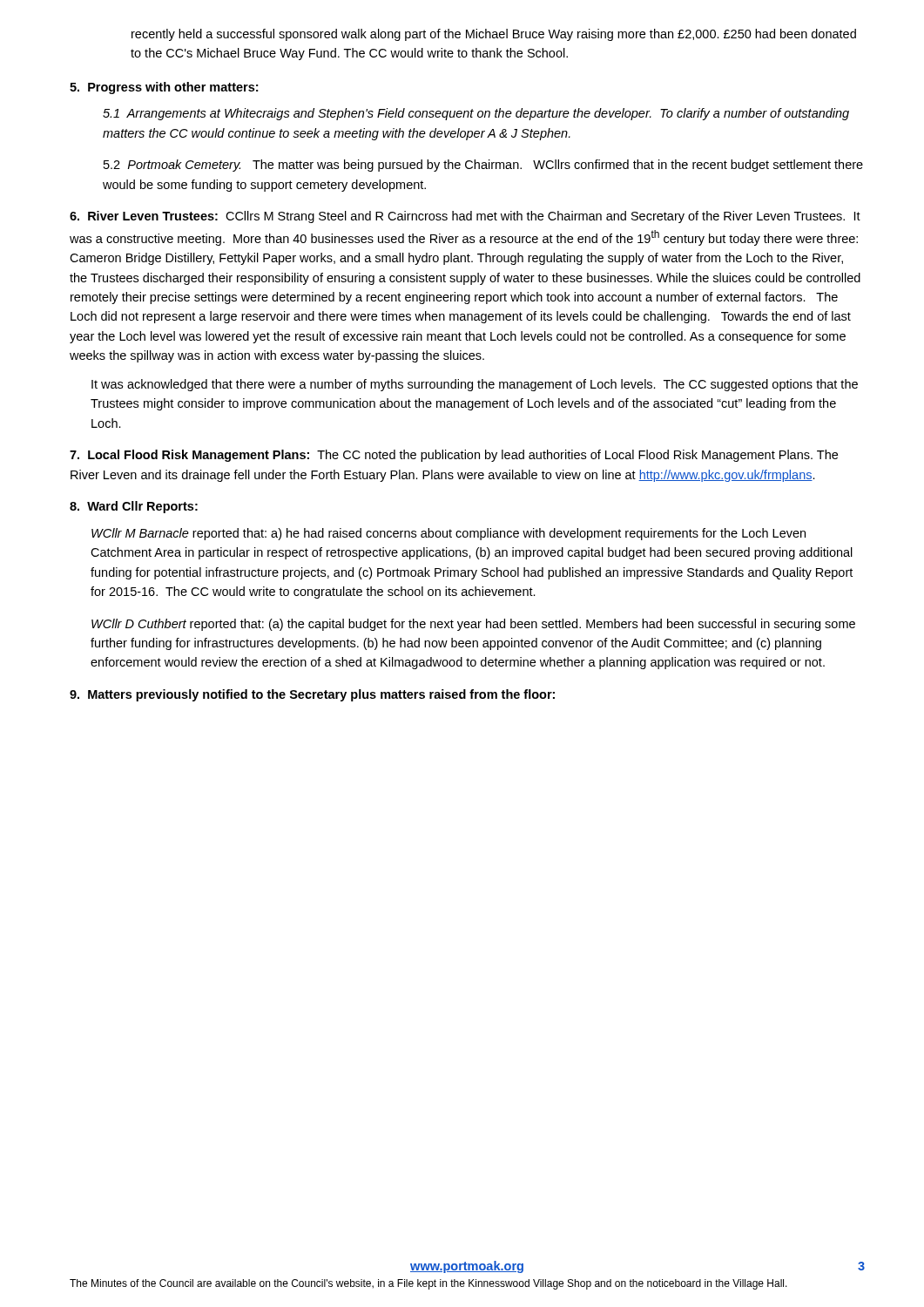The image size is (924, 1307).
Task: Click the passage that begins "6. River Leven Trustees:"
Action: coord(465,286)
